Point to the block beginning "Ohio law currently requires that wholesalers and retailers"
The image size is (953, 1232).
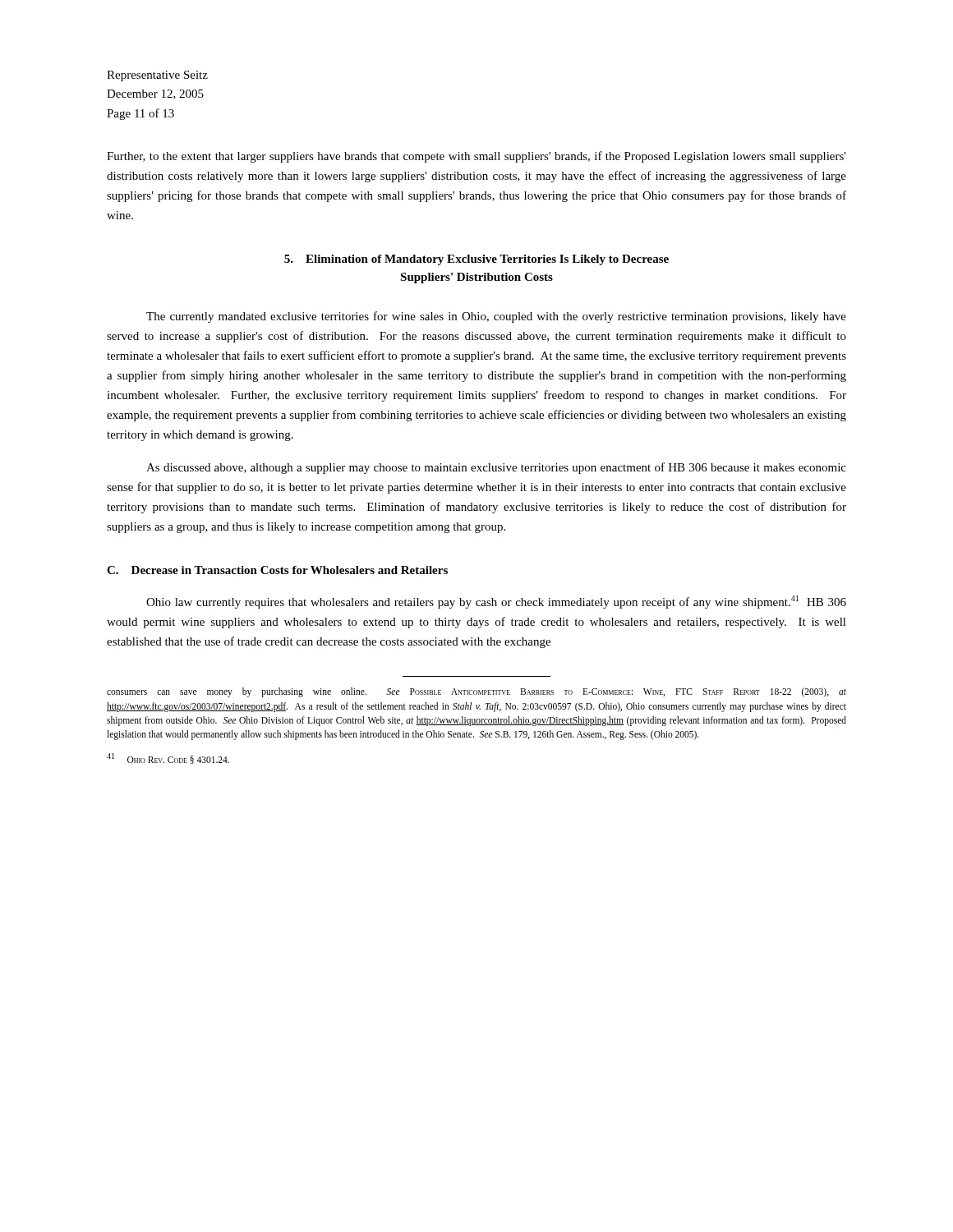[x=476, y=621]
